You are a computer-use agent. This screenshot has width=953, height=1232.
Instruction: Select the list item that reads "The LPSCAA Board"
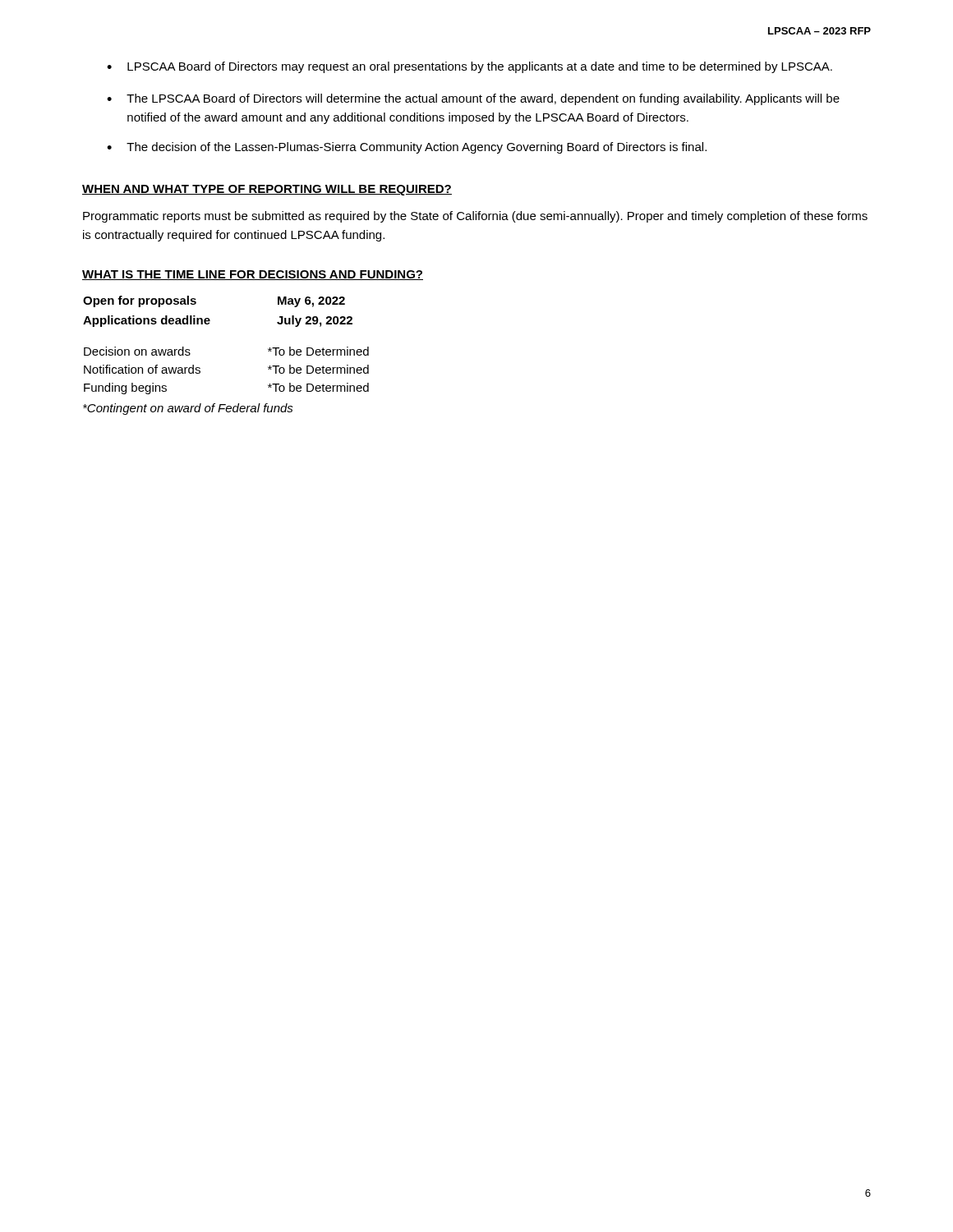(x=499, y=108)
